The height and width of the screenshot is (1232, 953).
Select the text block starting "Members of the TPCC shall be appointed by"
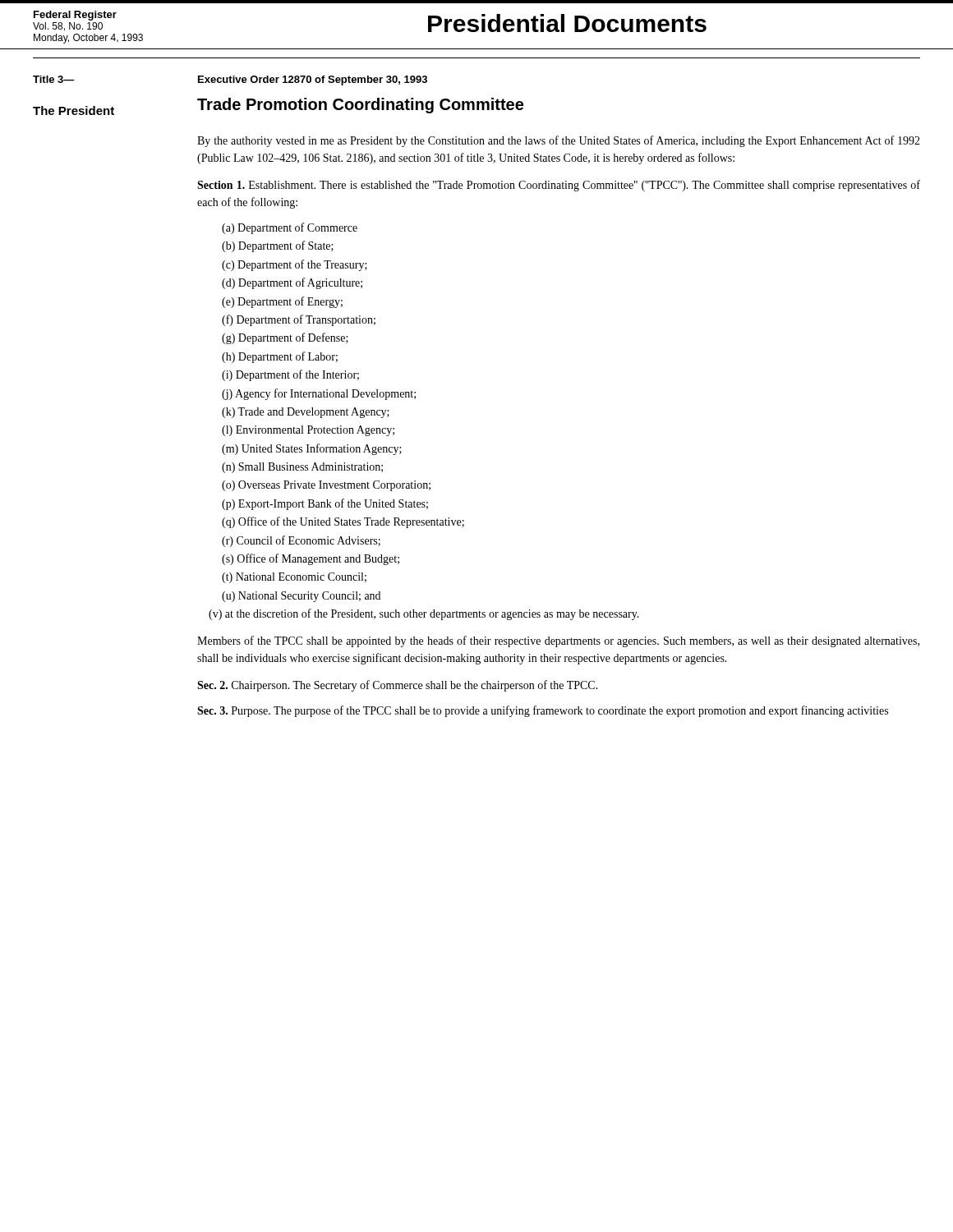pos(559,650)
